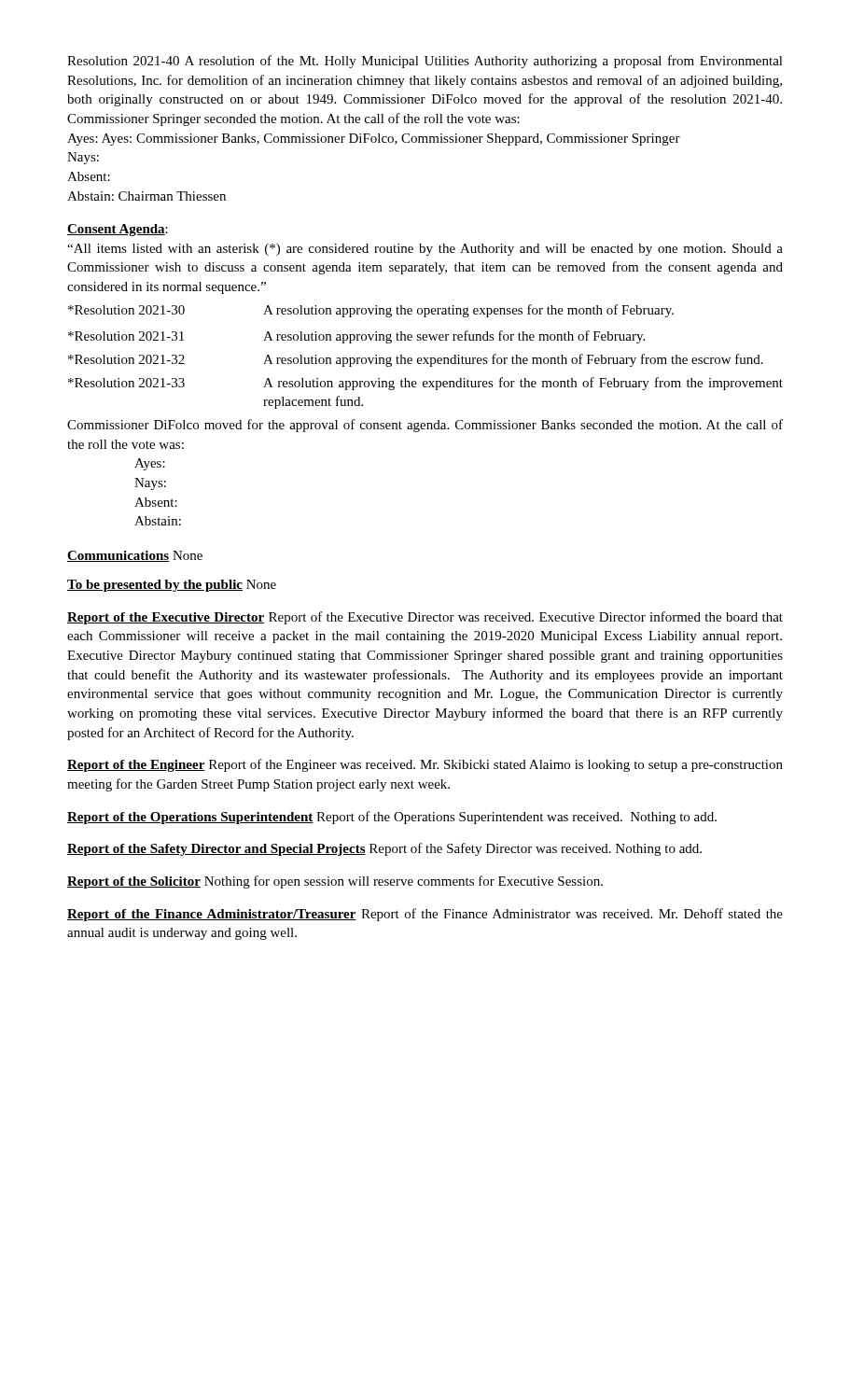Find the text starting "Resolution 2021-30 A resolution approving the"
850x1400 pixels.
coord(425,310)
